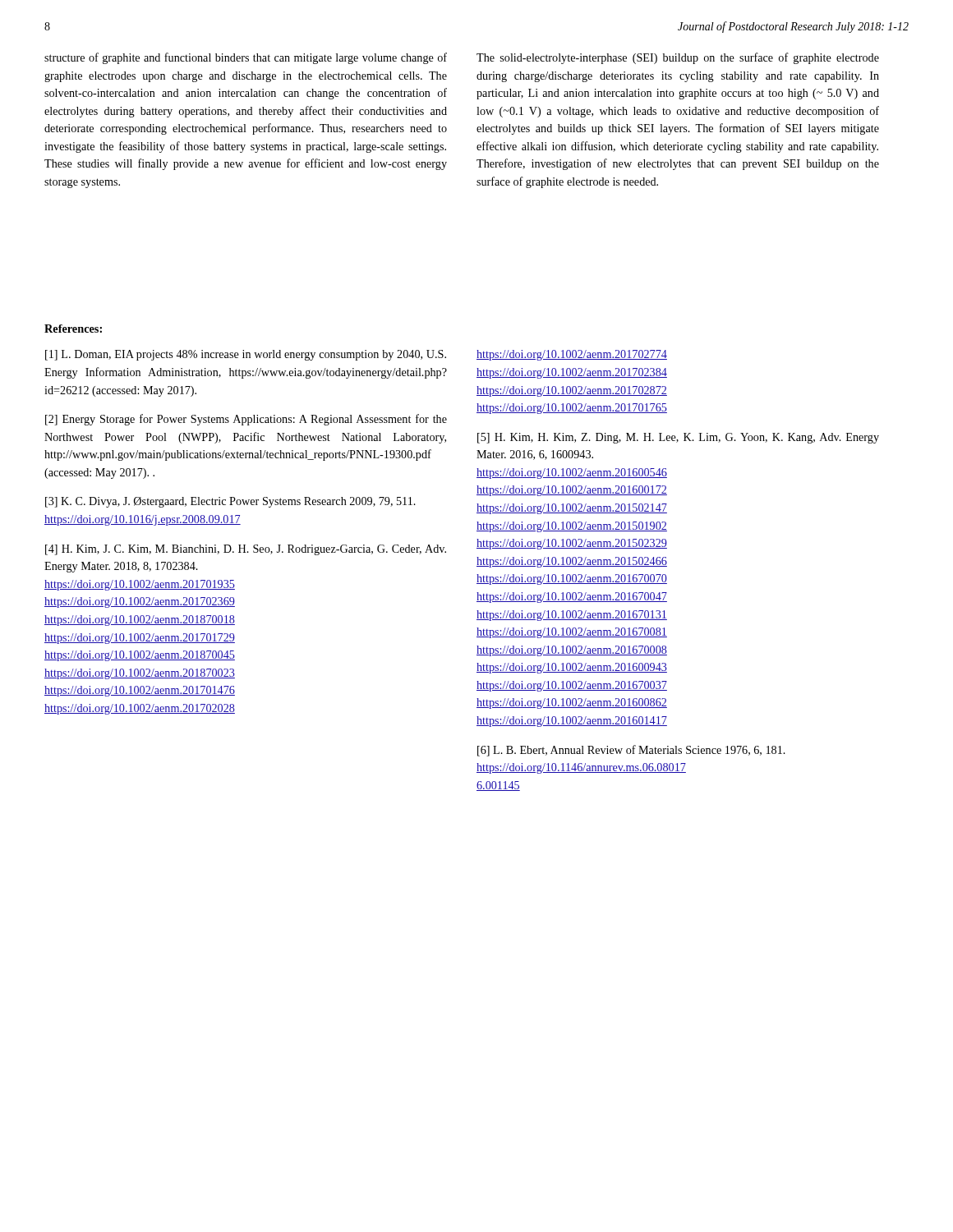Find the text block starting "[5] H. Kim, H."
The image size is (953, 1232).
click(678, 580)
